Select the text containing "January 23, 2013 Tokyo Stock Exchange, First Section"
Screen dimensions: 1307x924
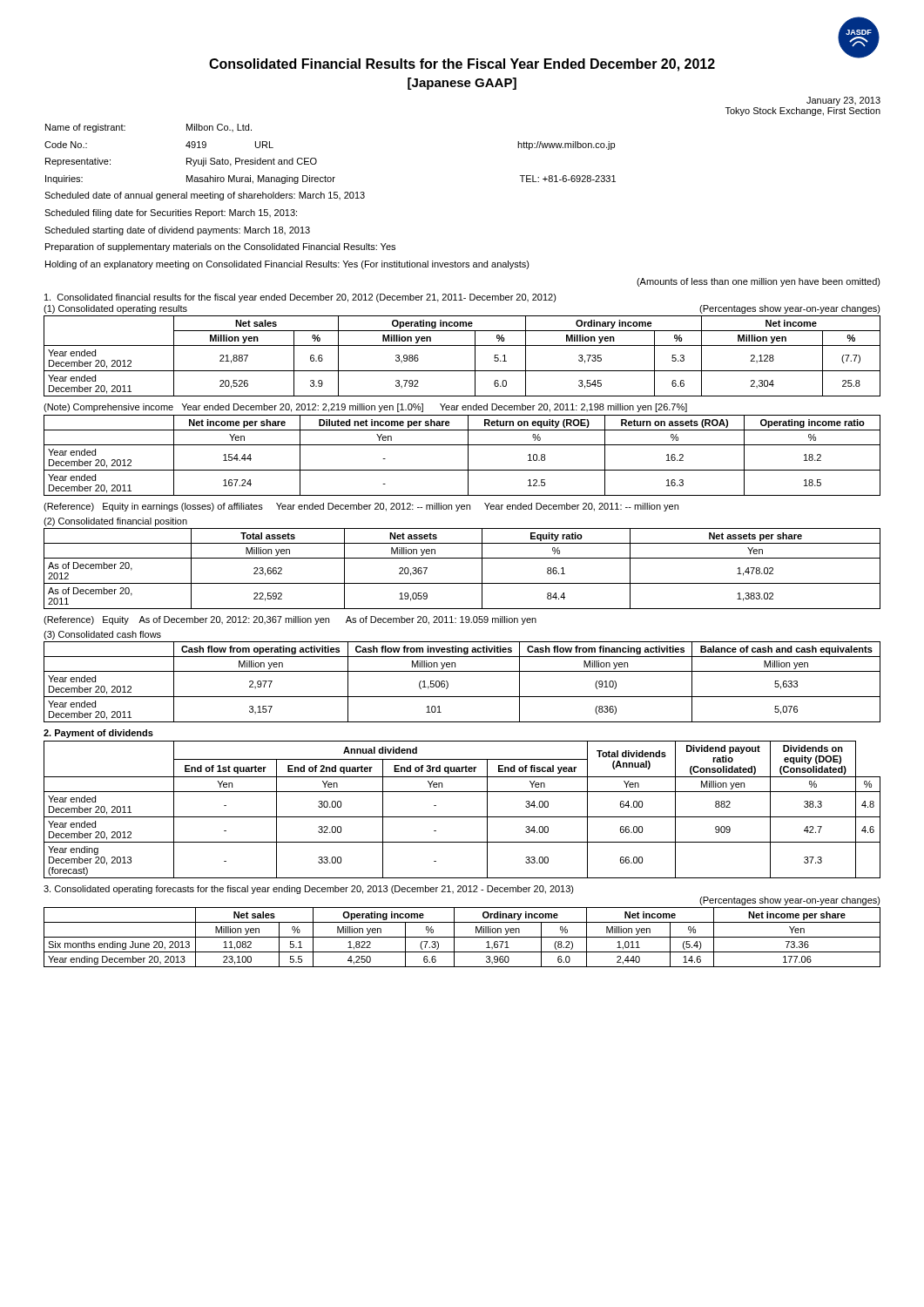pos(803,105)
